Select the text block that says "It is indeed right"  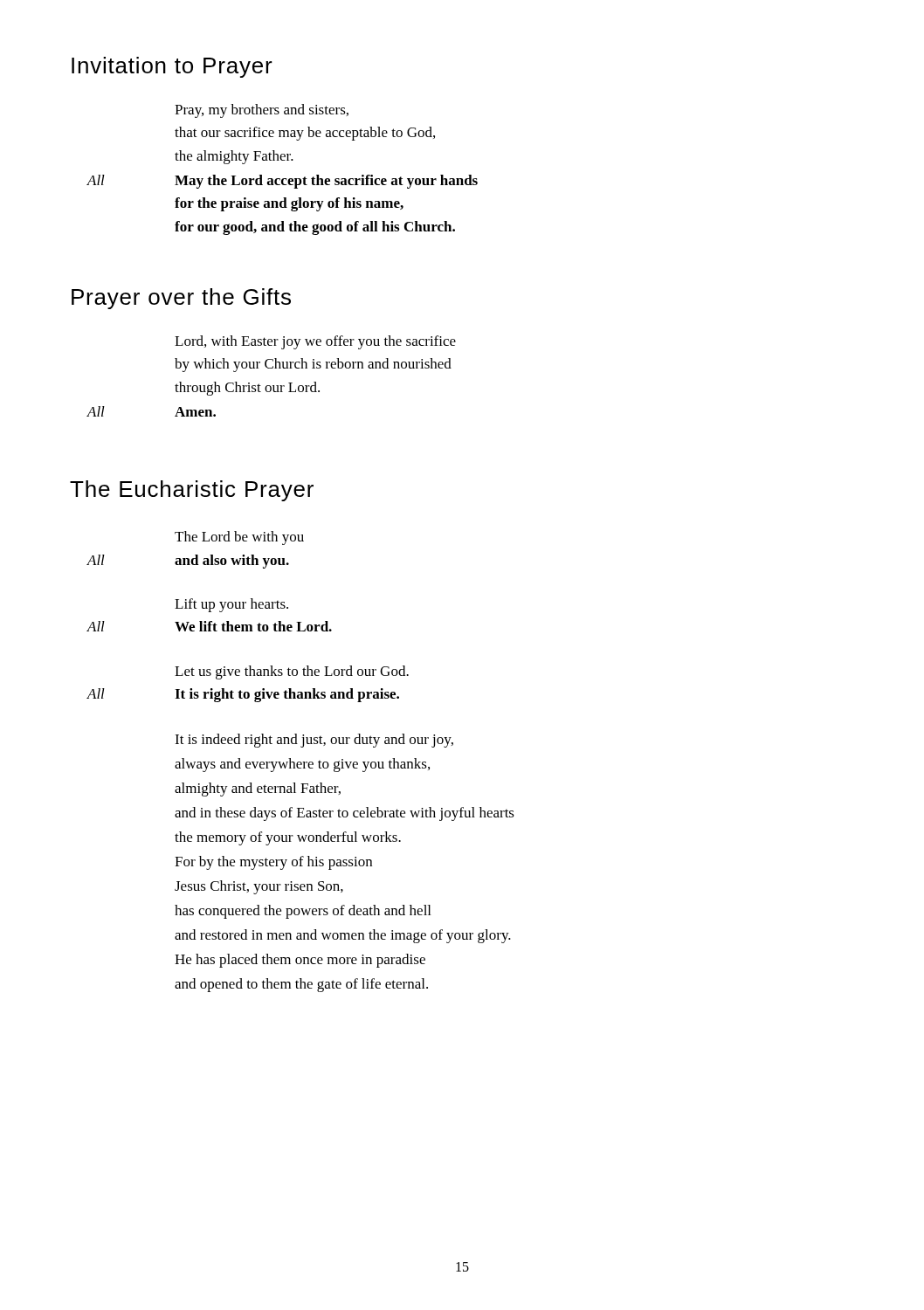(x=345, y=861)
